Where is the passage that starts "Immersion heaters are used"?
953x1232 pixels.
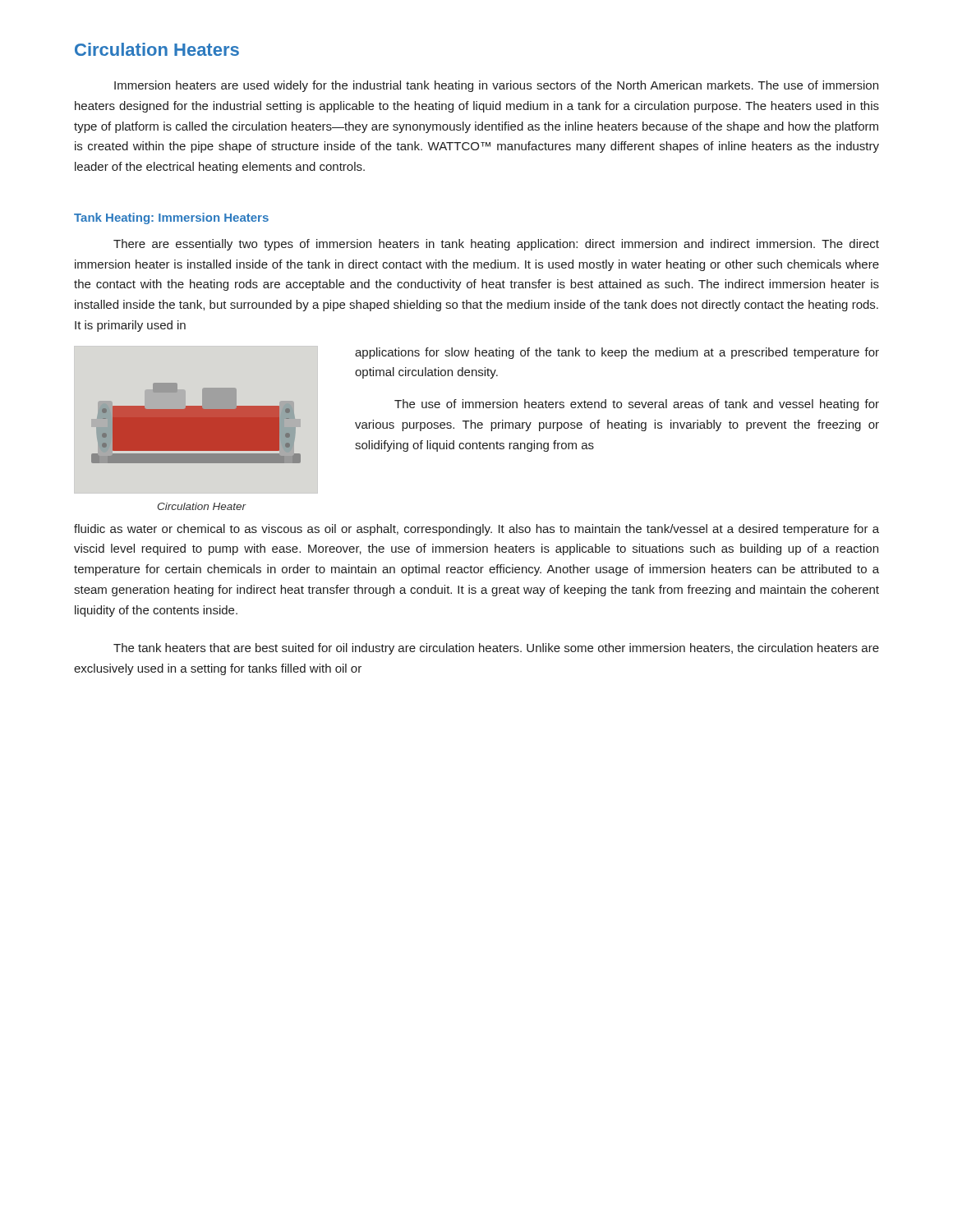pos(476,126)
